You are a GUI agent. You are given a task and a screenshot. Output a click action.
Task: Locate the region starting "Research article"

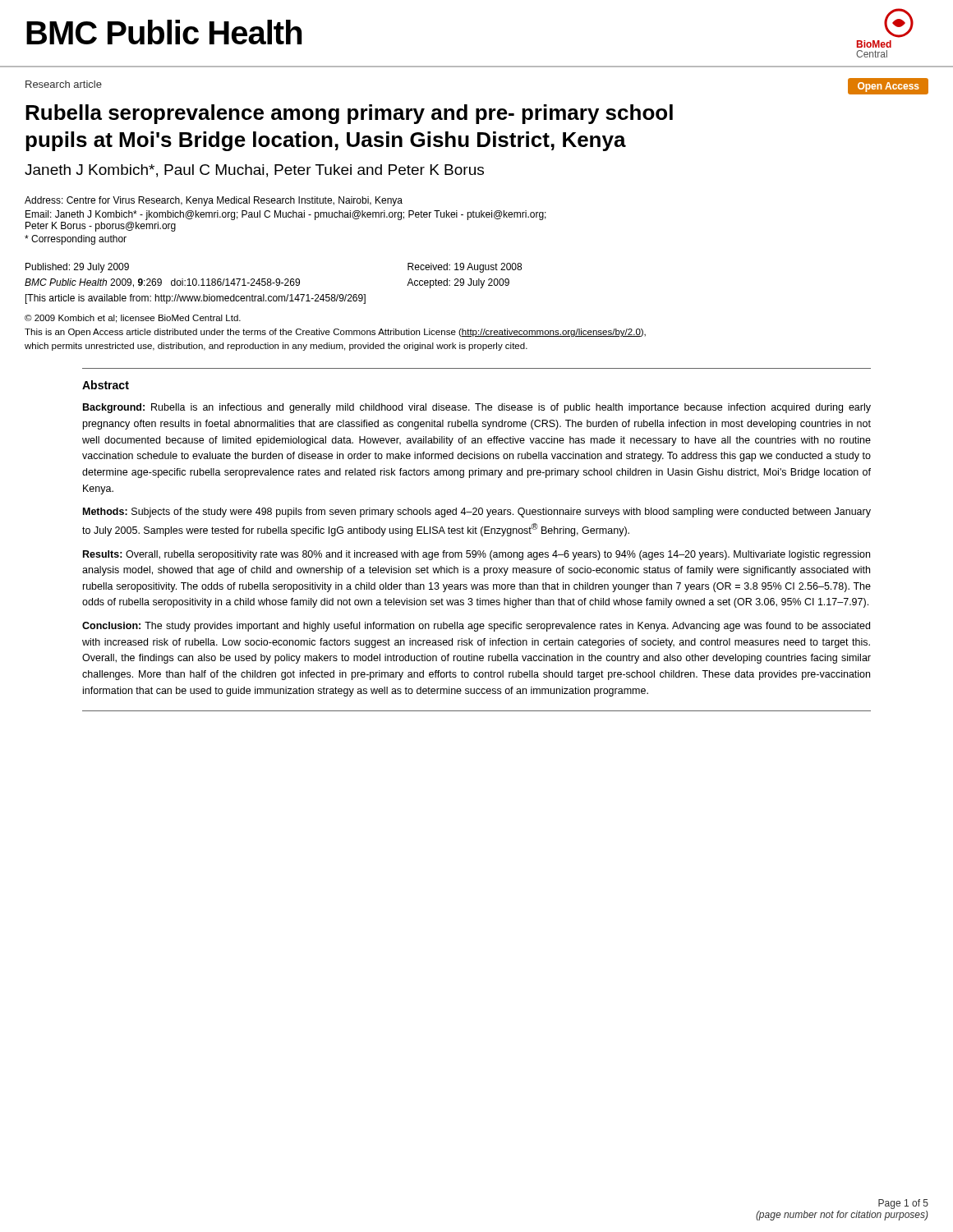coord(63,84)
